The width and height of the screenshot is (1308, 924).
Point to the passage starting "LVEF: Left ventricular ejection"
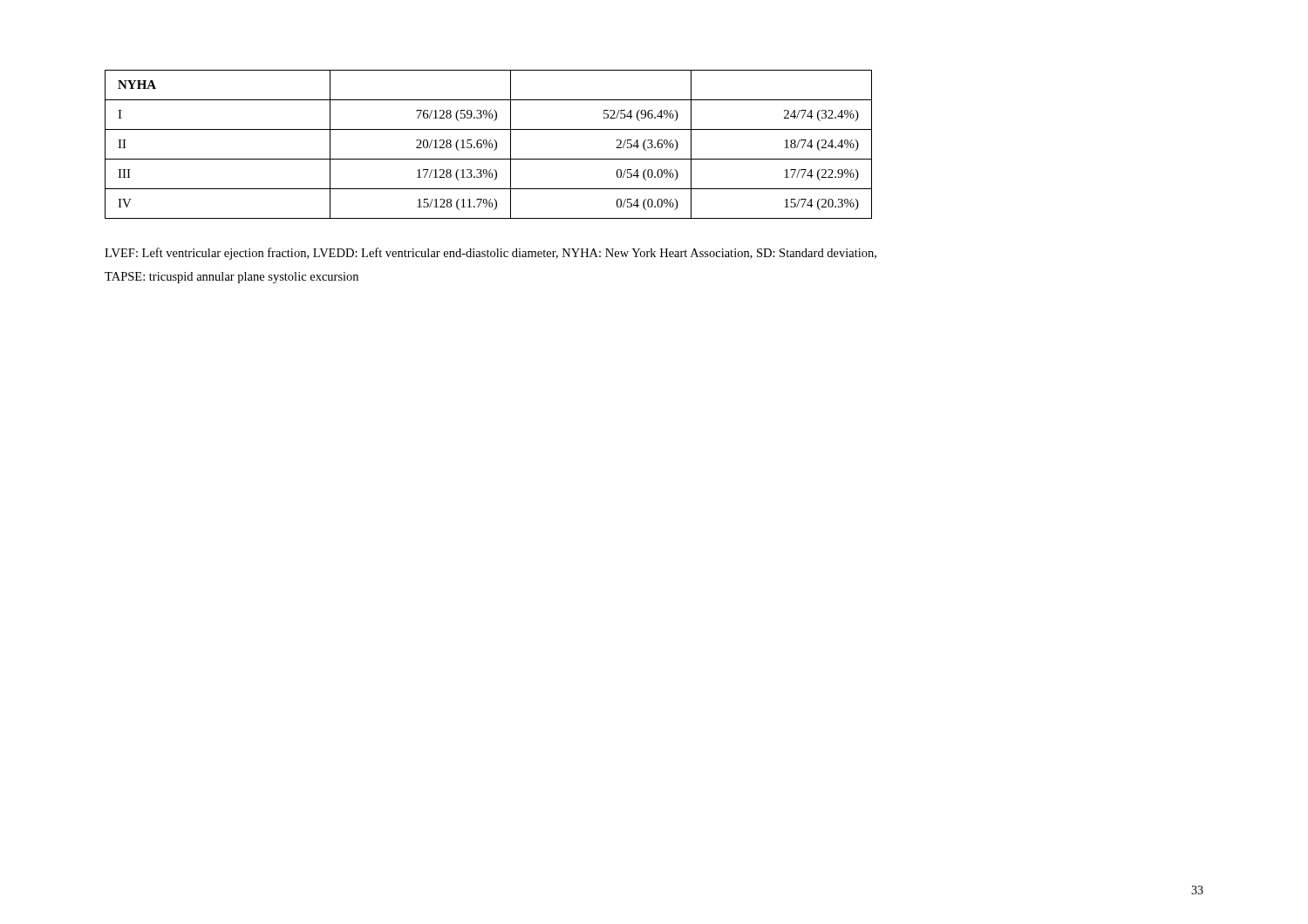click(x=491, y=253)
